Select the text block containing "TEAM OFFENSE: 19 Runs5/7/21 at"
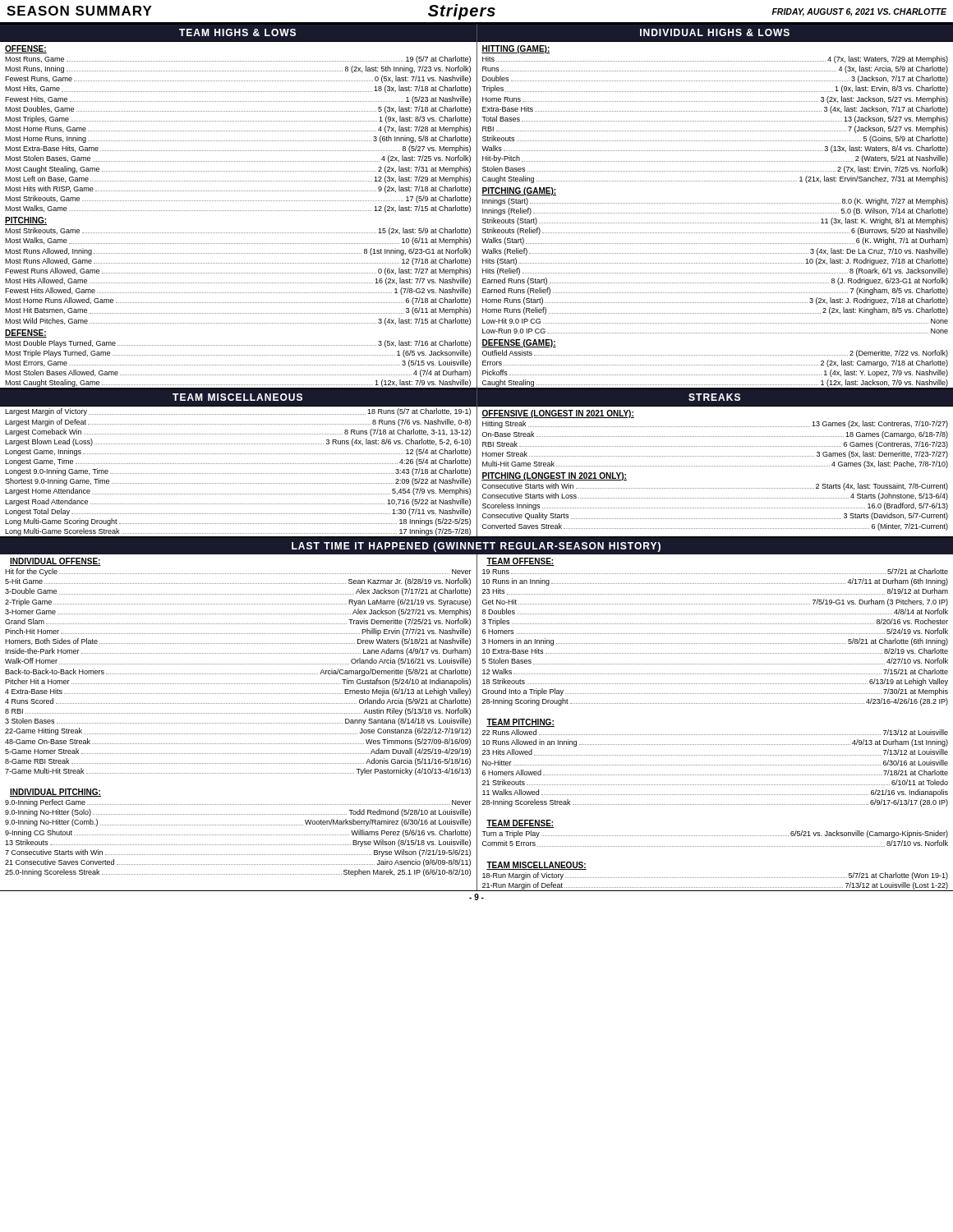953x1232 pixels. [715, 724]
